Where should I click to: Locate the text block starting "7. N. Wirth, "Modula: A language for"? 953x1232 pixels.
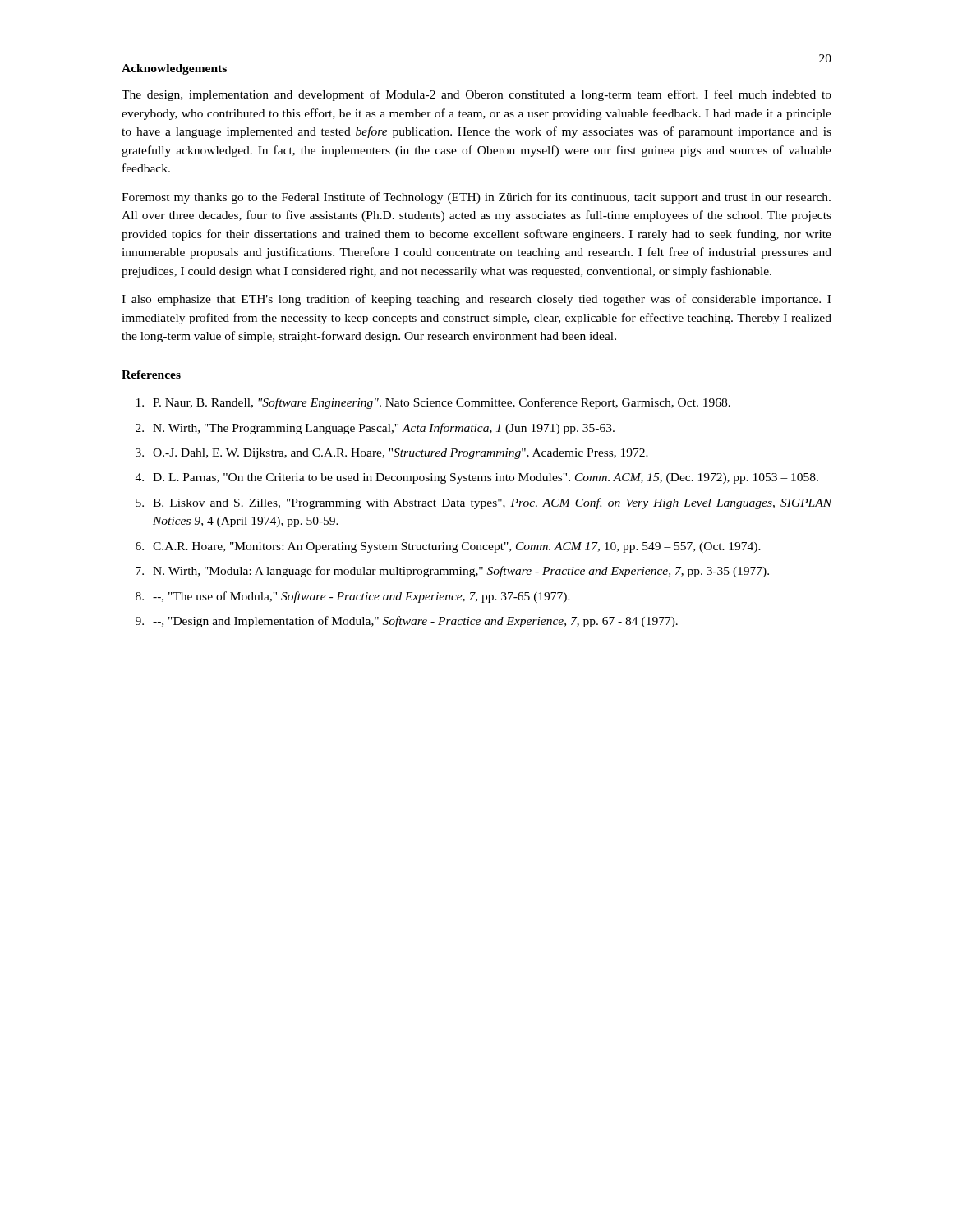click(x=476, y=571)
